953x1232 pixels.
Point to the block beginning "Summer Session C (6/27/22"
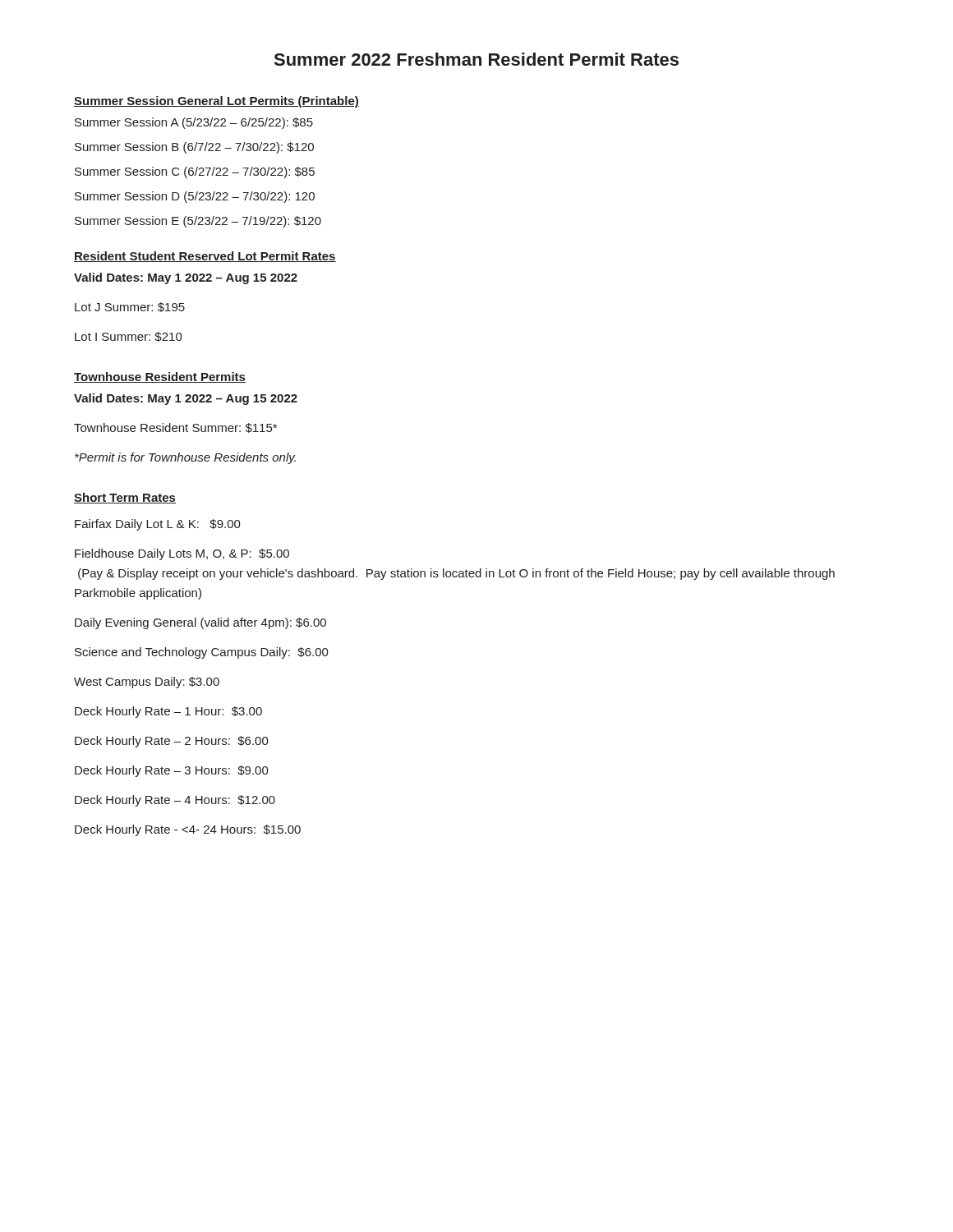tap(195, 171)
